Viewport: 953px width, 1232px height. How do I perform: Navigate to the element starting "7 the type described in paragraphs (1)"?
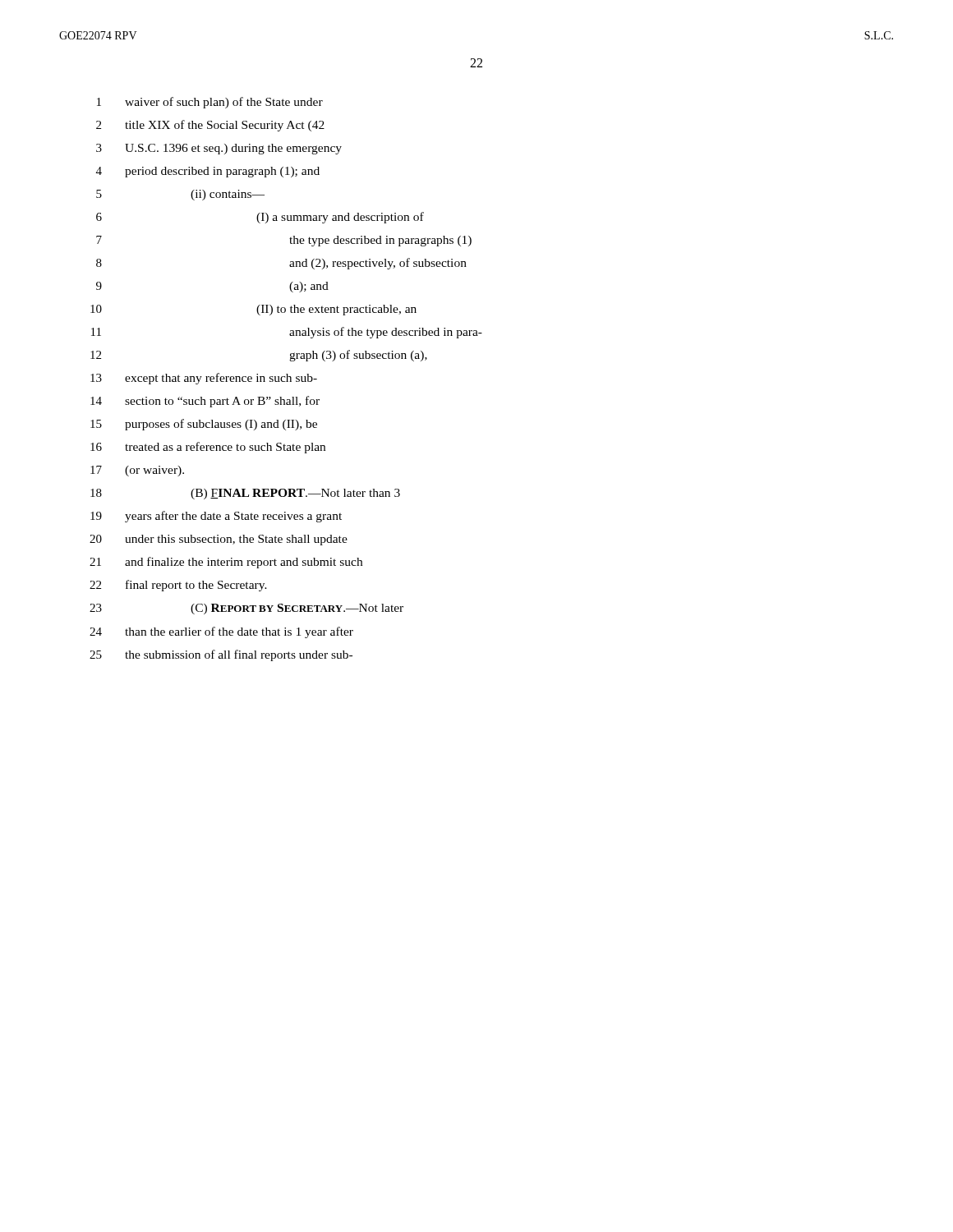coord(476,240)
